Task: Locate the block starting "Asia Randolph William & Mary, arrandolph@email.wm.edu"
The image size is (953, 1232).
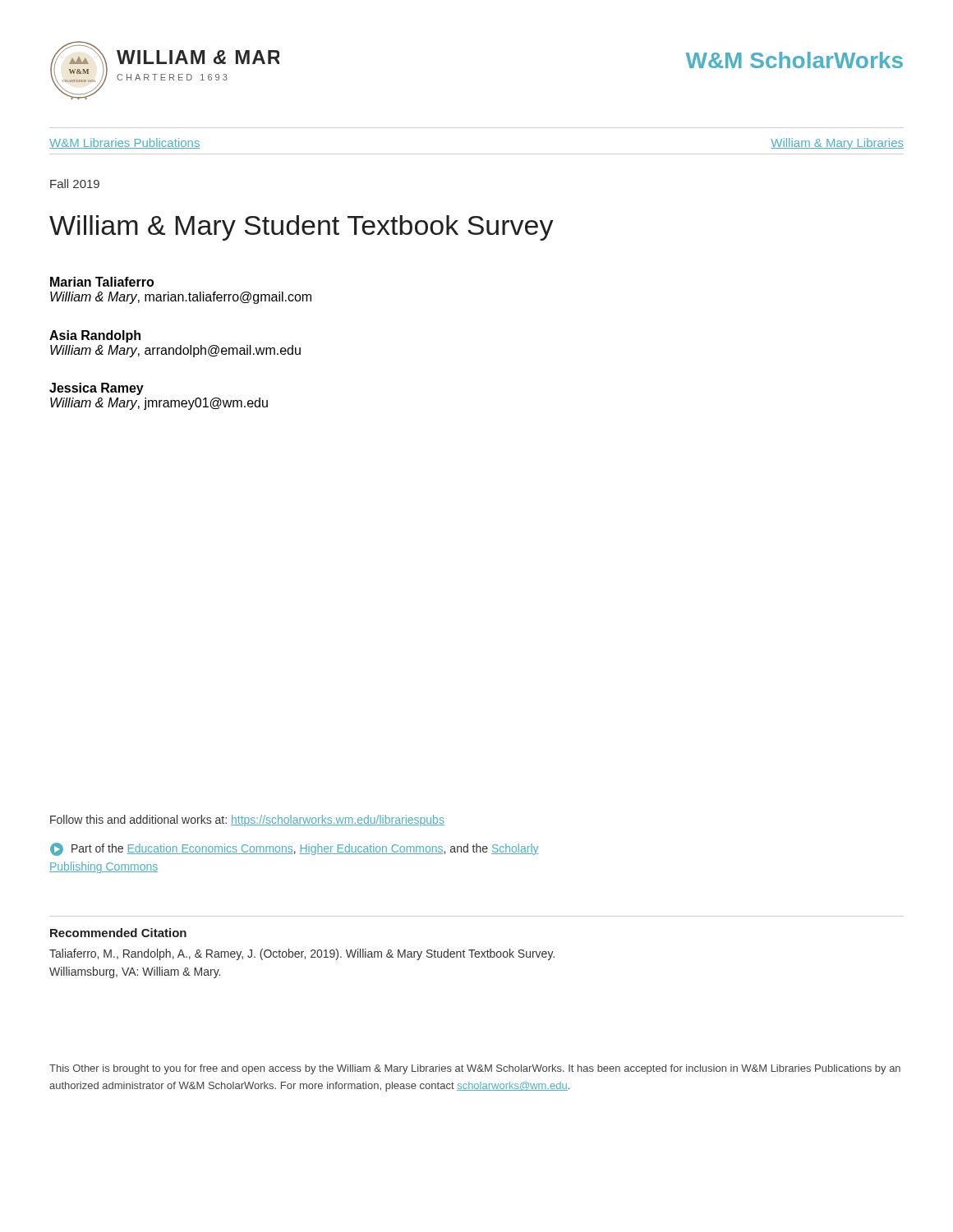Action: pos(175,343)
